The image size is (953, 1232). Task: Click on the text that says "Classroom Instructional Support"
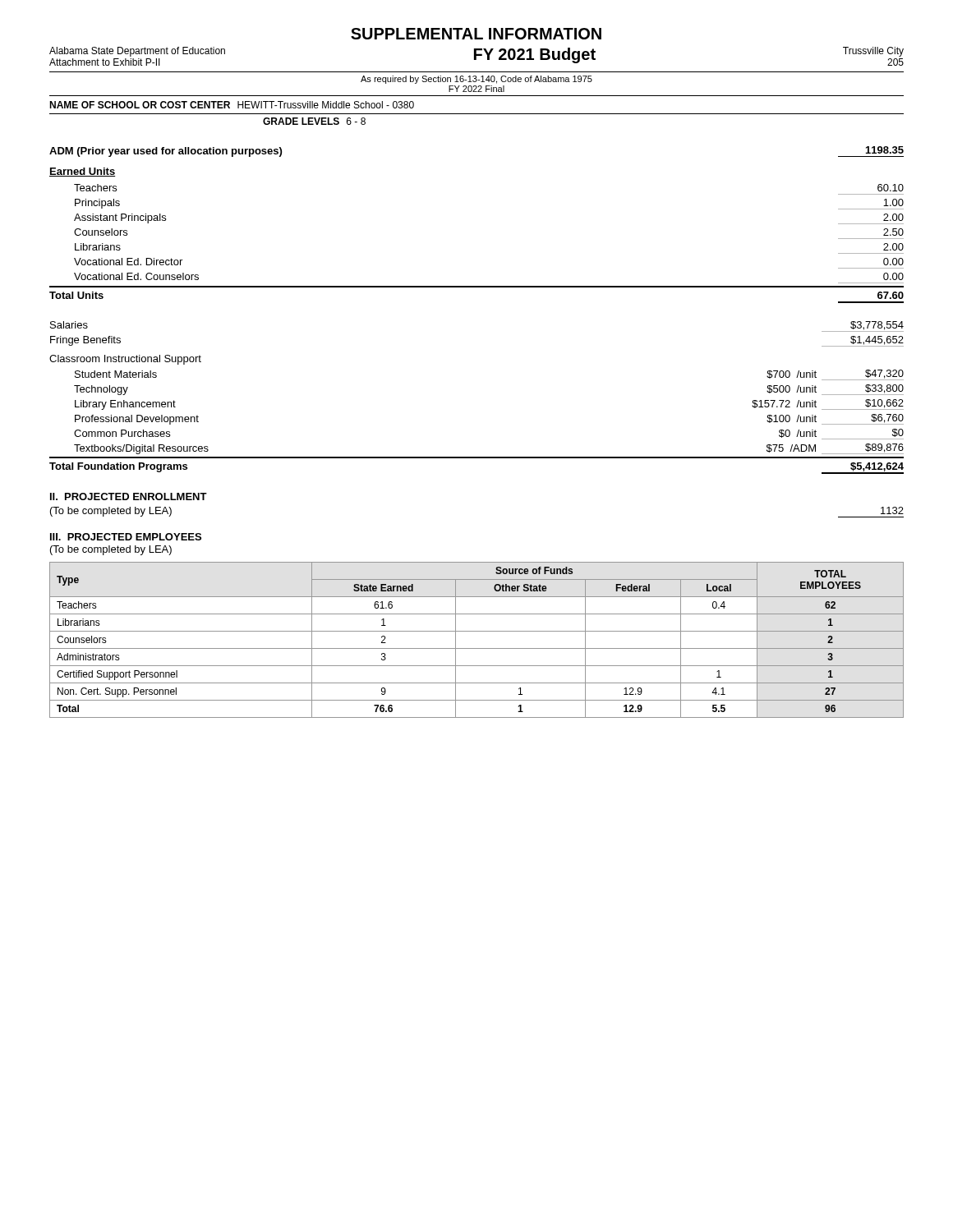tap(125, 359)
